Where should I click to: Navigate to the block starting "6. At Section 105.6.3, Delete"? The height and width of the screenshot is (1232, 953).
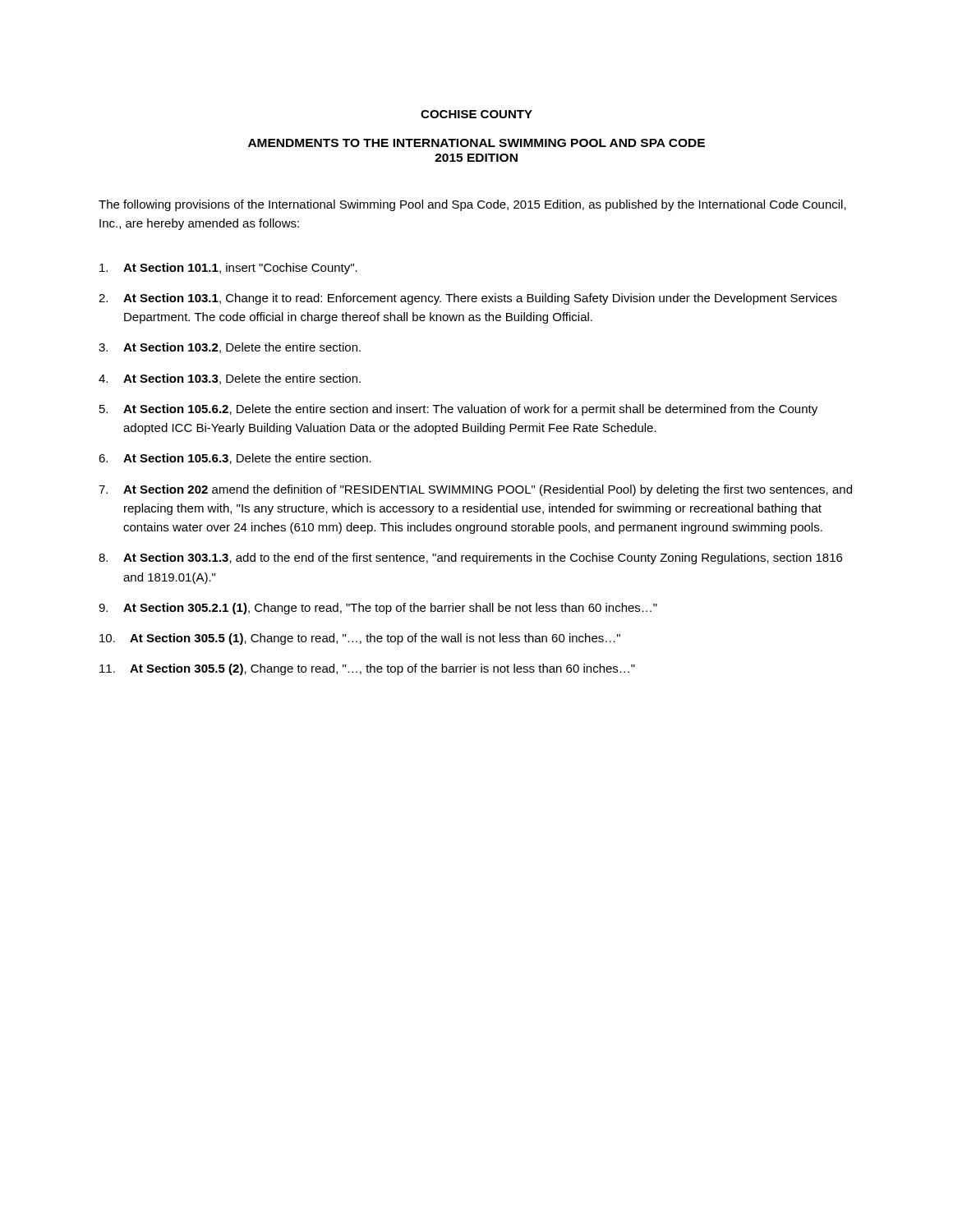pos(235,459)
